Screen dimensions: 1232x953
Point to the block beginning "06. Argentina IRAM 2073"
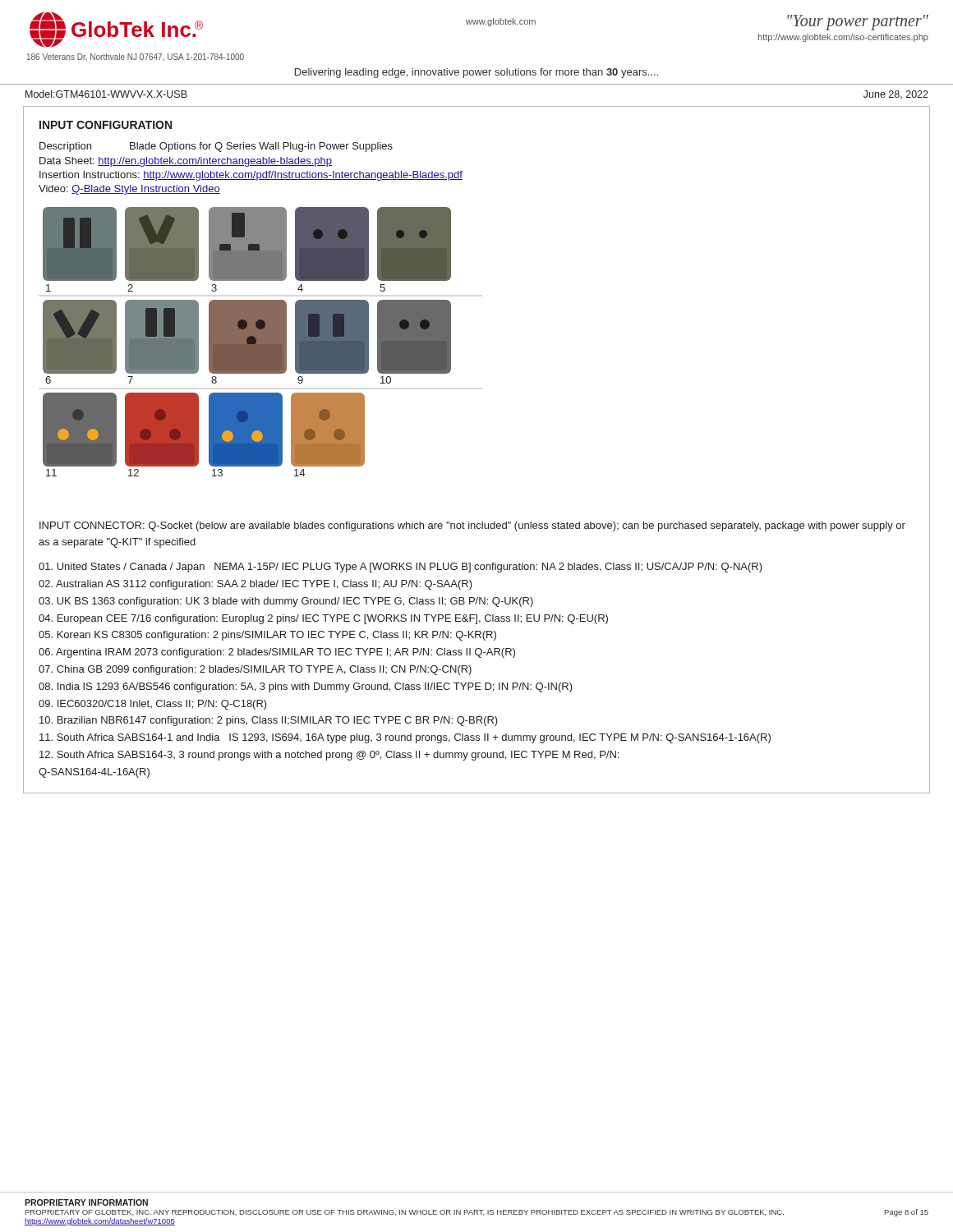pos(277,652)
